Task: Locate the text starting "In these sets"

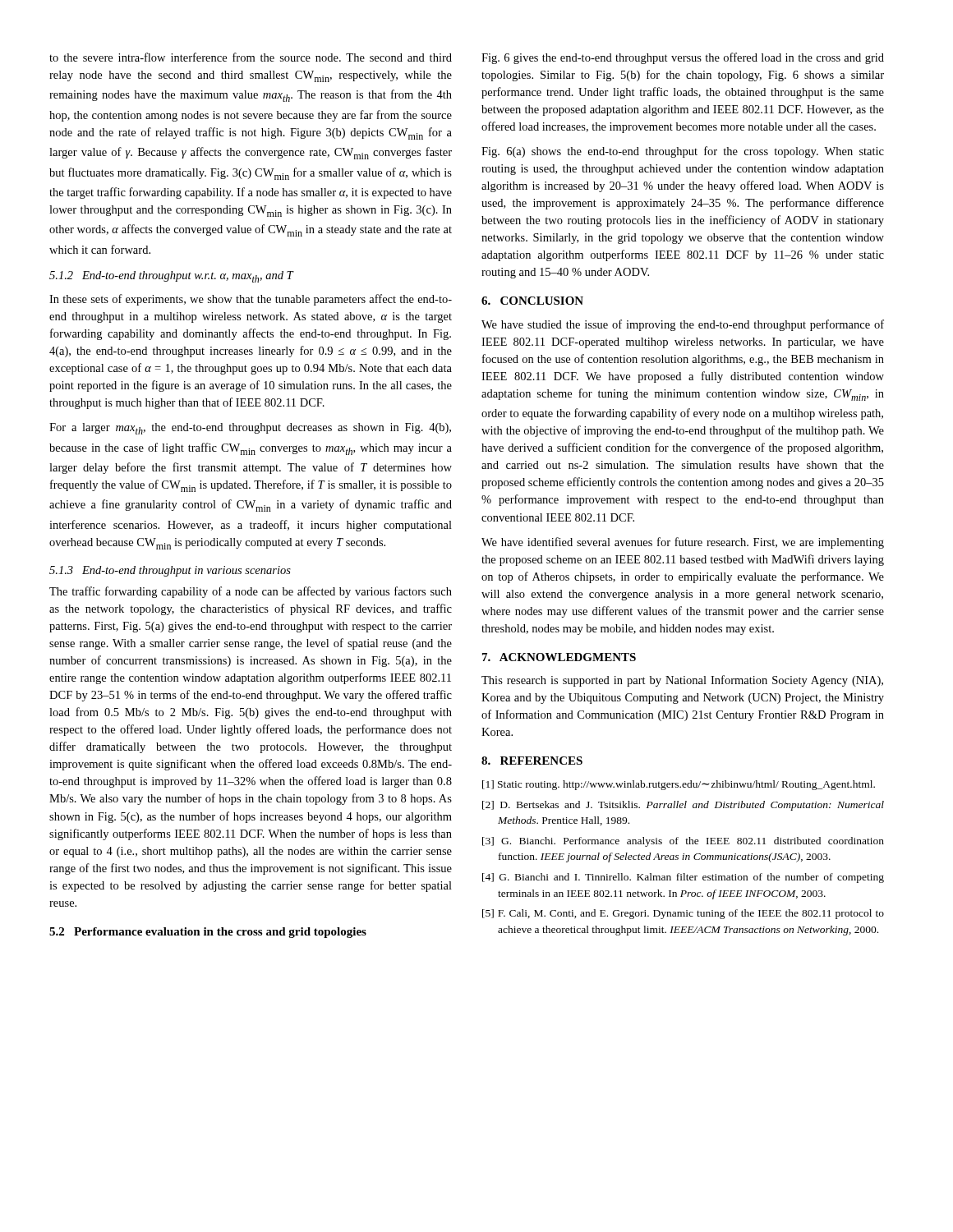Action: [251, 351]
